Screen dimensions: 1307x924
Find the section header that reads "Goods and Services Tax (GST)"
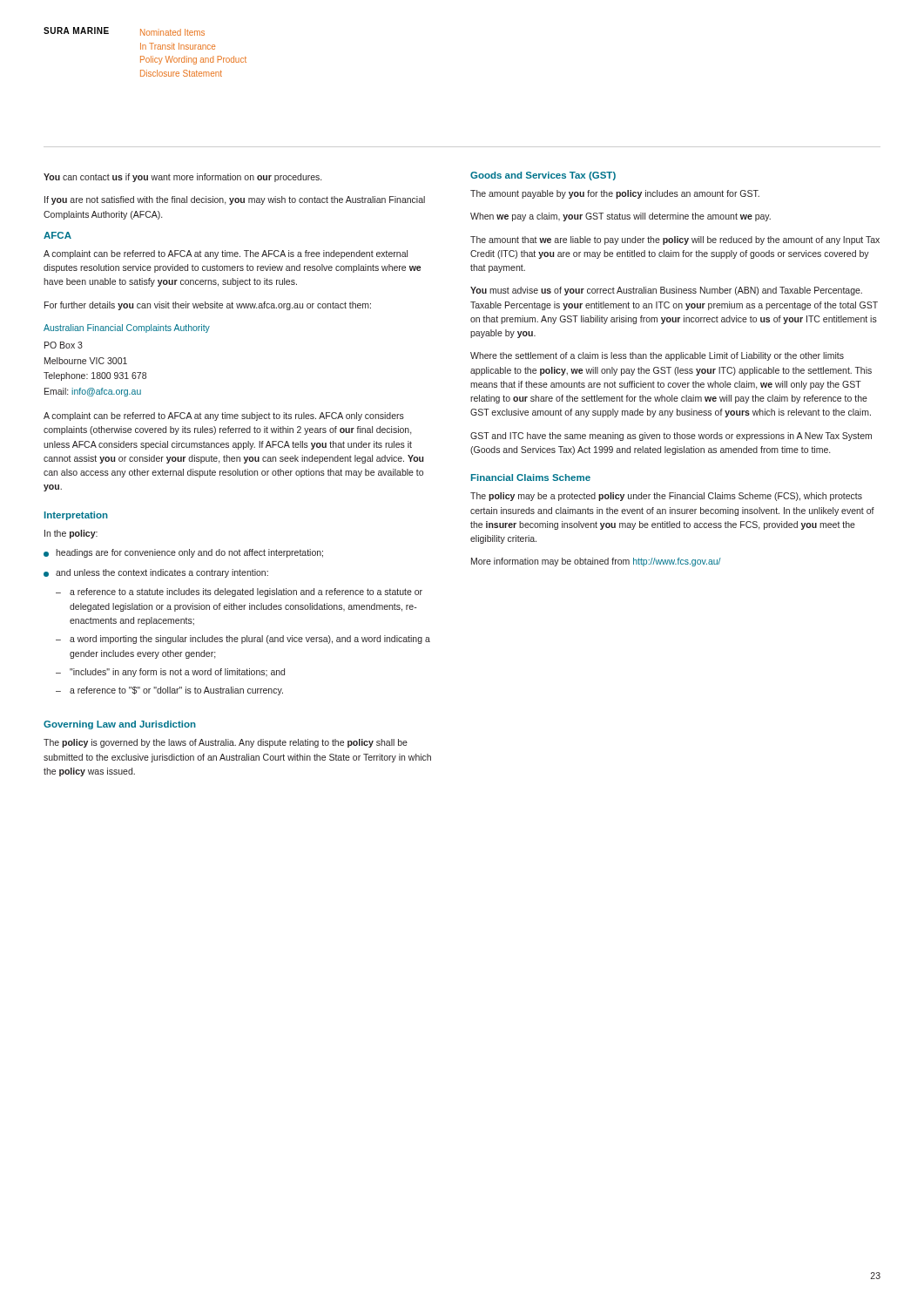[x=543, y=175]
